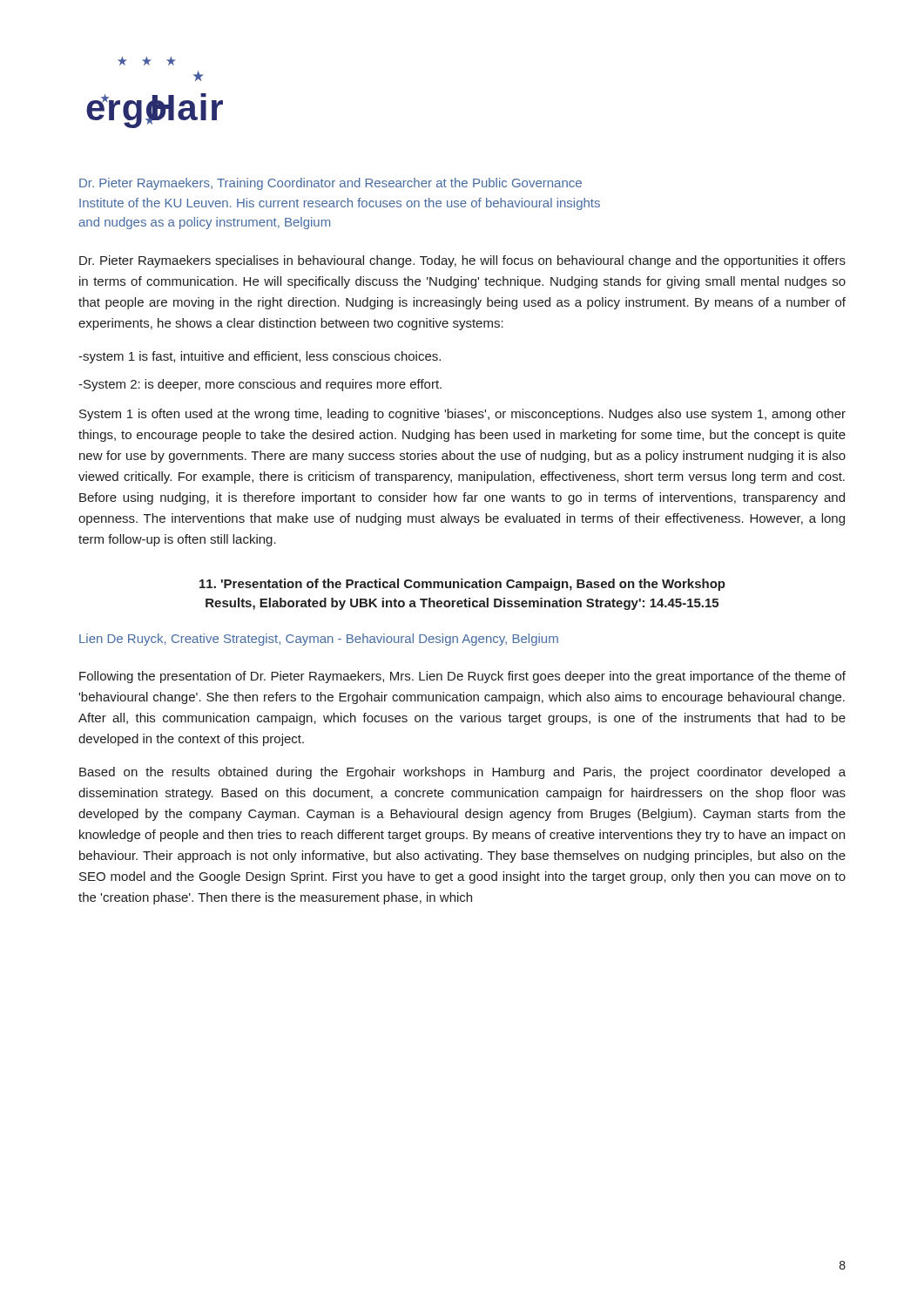Find the text block that says "Based on the results obtained during"
The height and width of the screenshot is (1307, 924).
tap(462, 834)
